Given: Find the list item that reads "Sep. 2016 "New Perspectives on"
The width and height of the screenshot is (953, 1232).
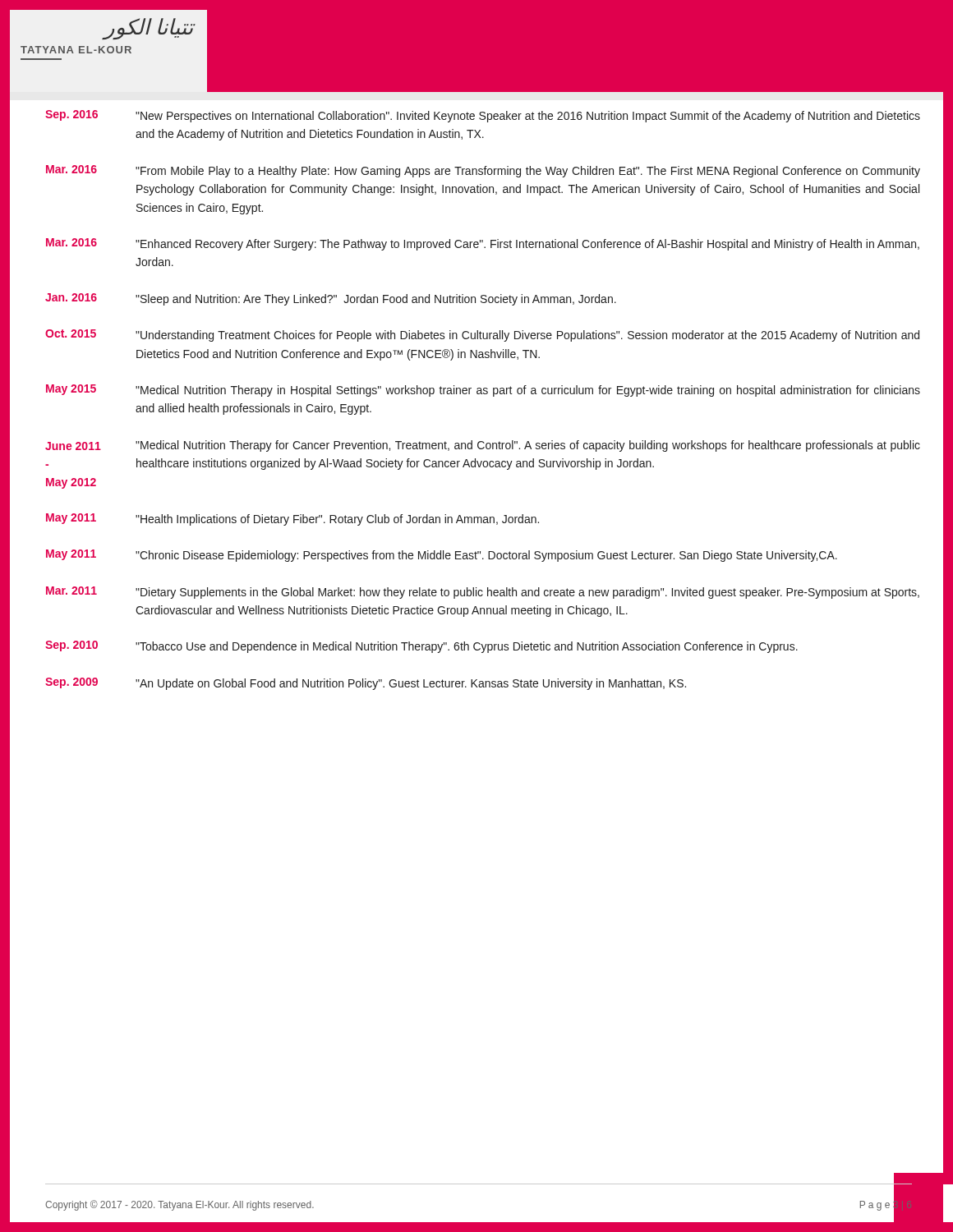Looking at the screenshot, I should pyautogui.click(x=483, y=125).
